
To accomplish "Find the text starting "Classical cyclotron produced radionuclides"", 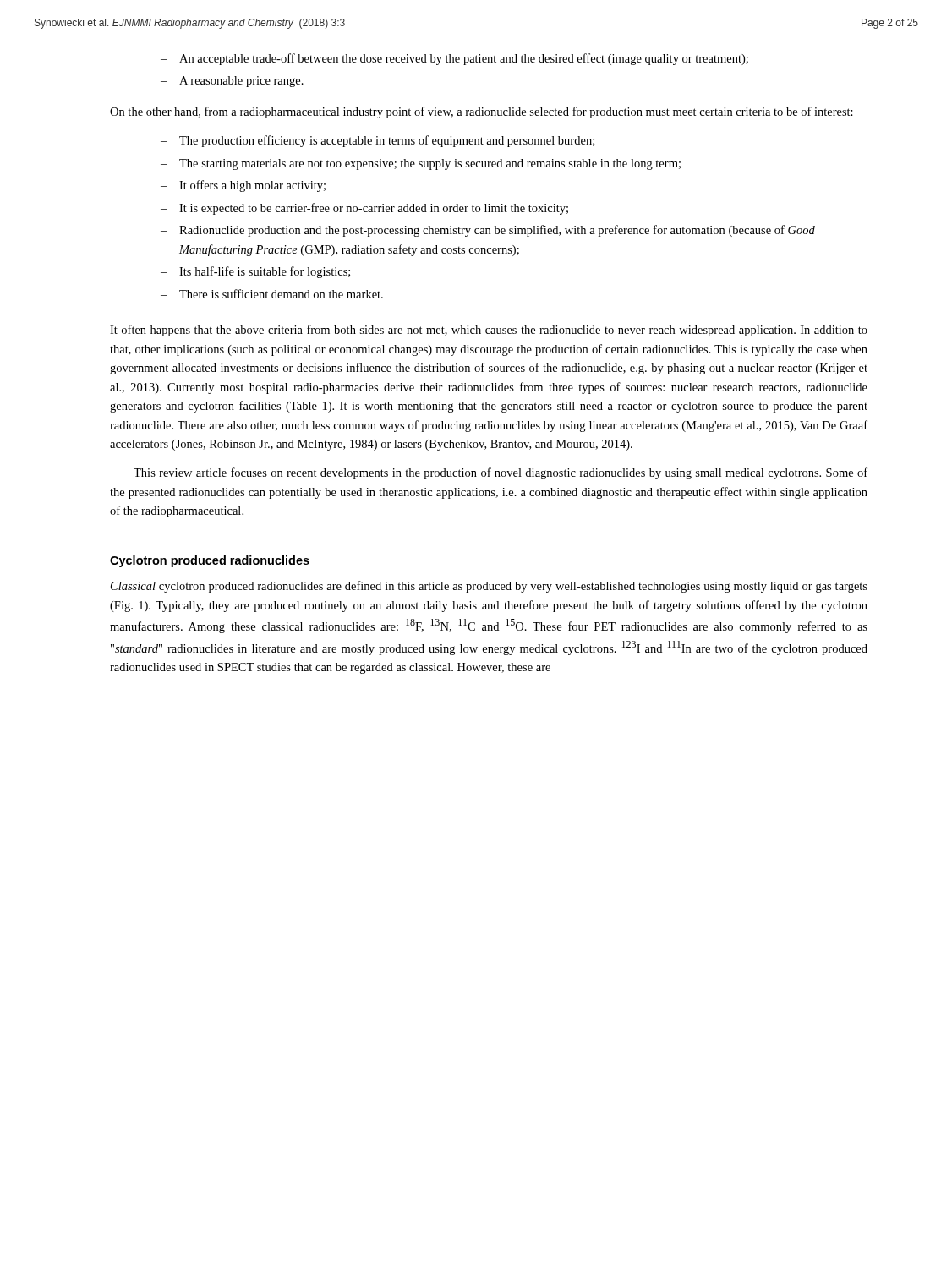I will click(x=489, y=626).
